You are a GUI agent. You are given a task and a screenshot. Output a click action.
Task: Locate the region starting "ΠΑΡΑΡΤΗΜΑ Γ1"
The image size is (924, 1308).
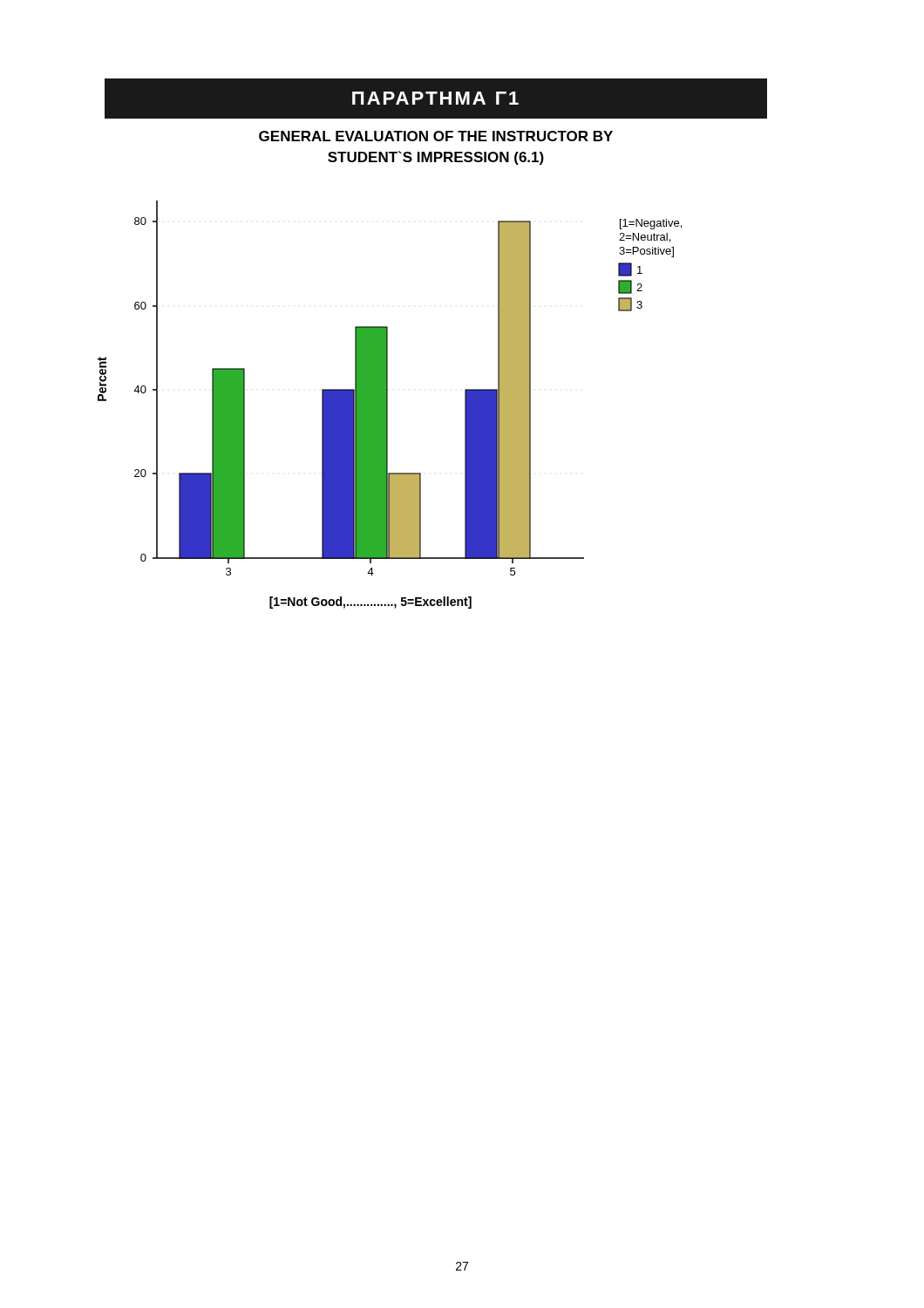tap(436, 98)
